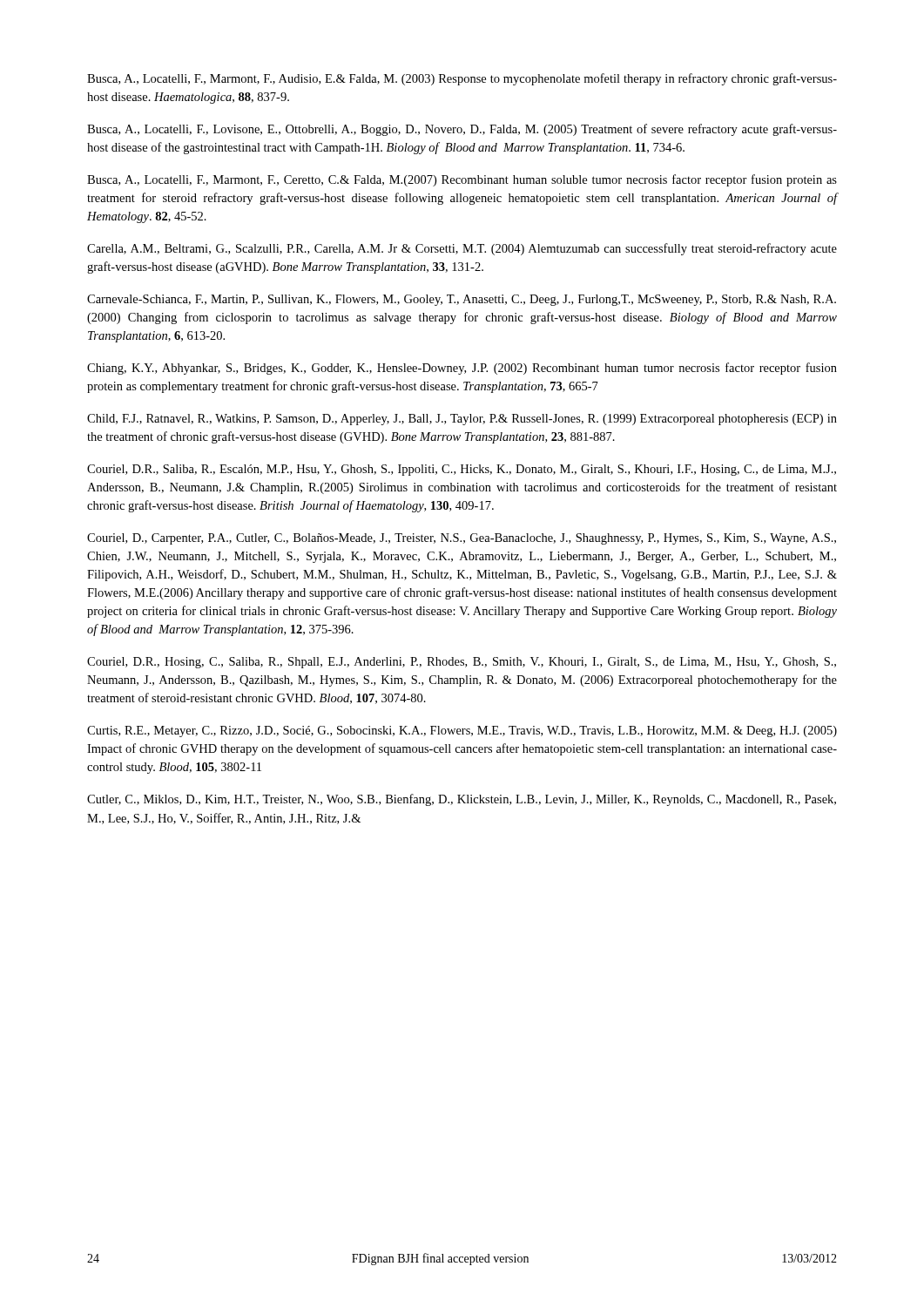Locate the region starting "Chiang, K.Y., Abhyankar, S., Bridges, K., Godder, K.,"
Image resolution: width=924 pixels, height=1307 pixels.
(x=462, y=377)
